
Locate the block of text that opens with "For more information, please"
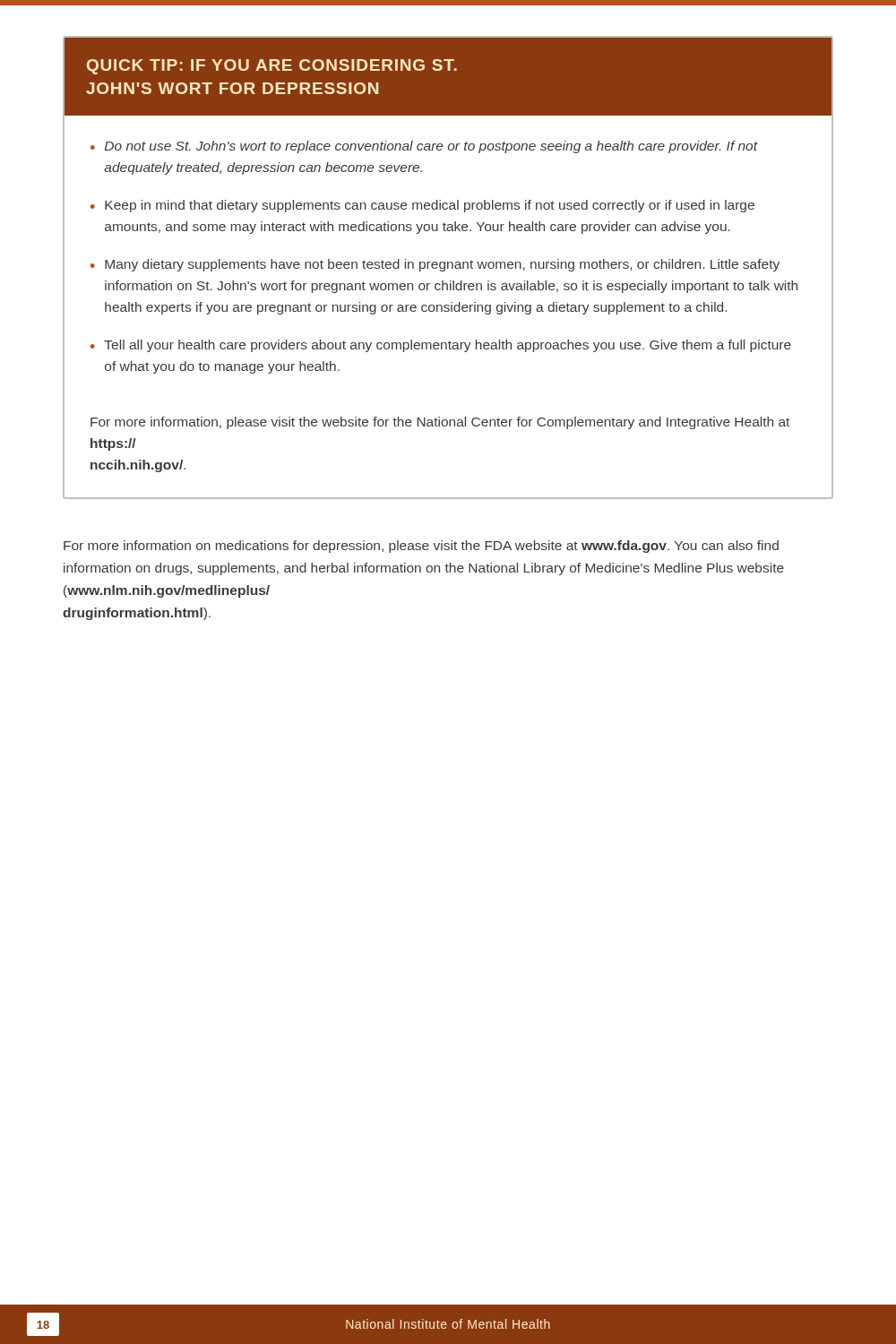click(x=440, y=423)
